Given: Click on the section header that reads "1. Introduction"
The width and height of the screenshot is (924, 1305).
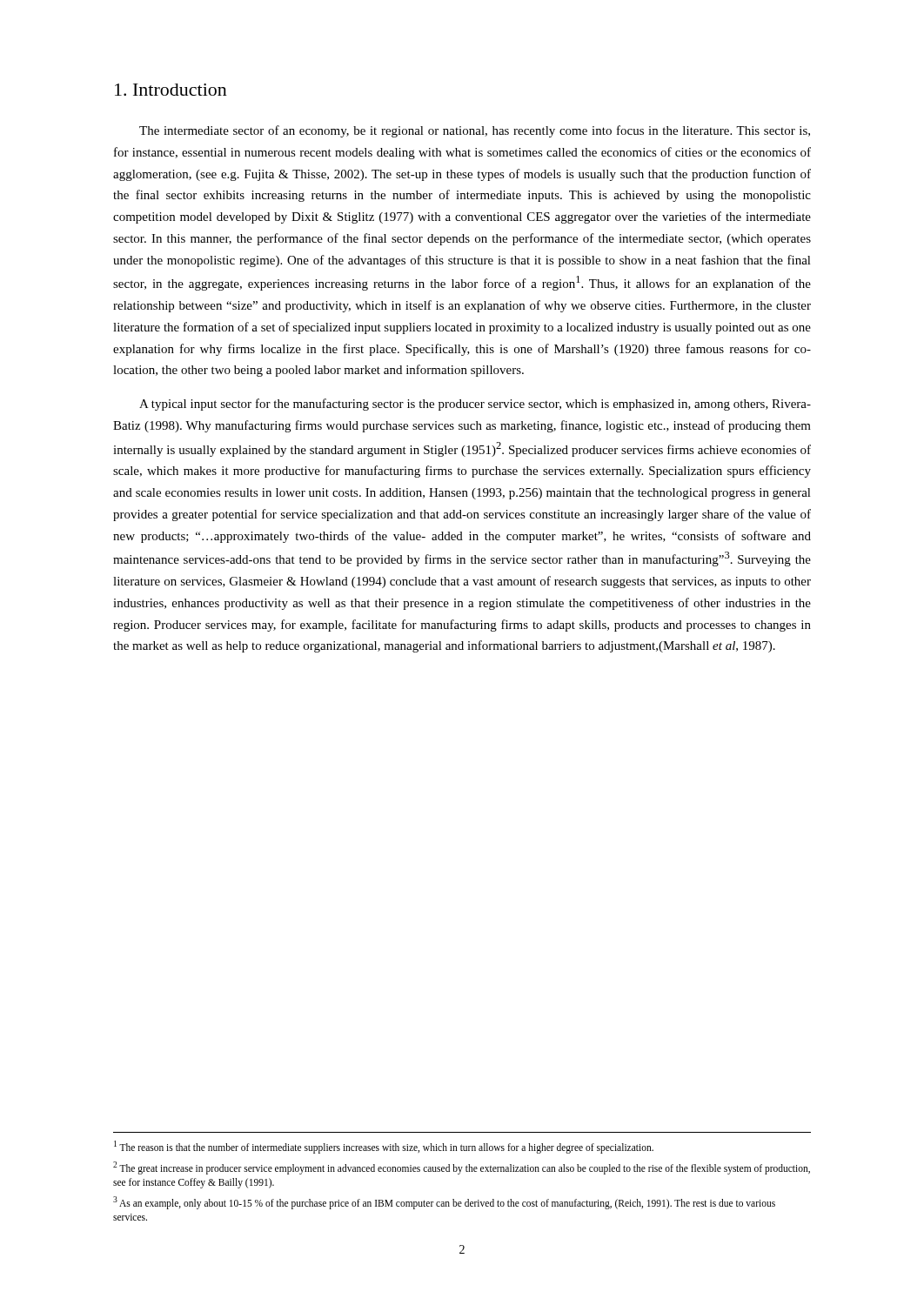Looking at the screenshot, I should tap(170, 90).
